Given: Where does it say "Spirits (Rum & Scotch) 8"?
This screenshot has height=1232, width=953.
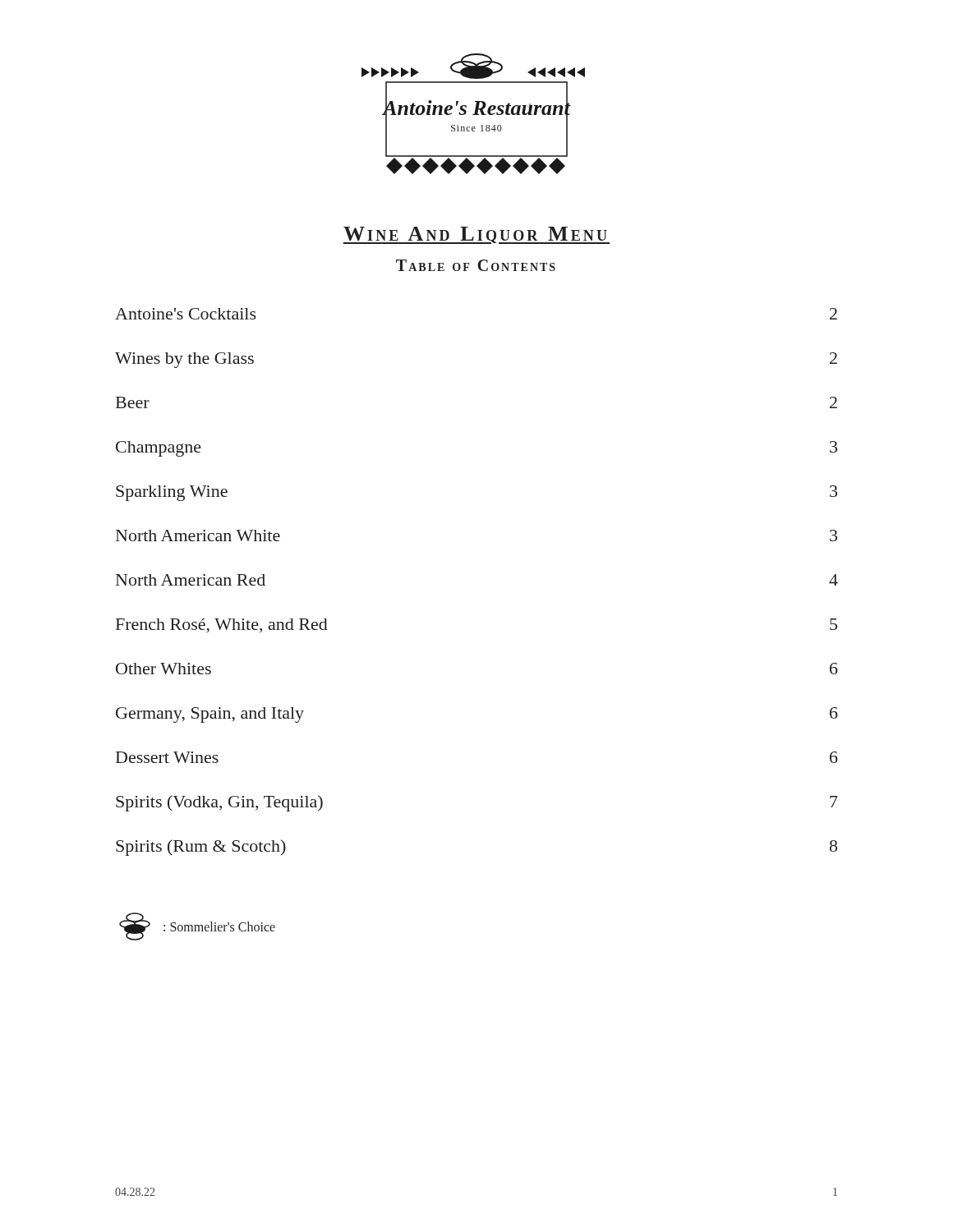Looking at the screenshot, I should (191, 847).
